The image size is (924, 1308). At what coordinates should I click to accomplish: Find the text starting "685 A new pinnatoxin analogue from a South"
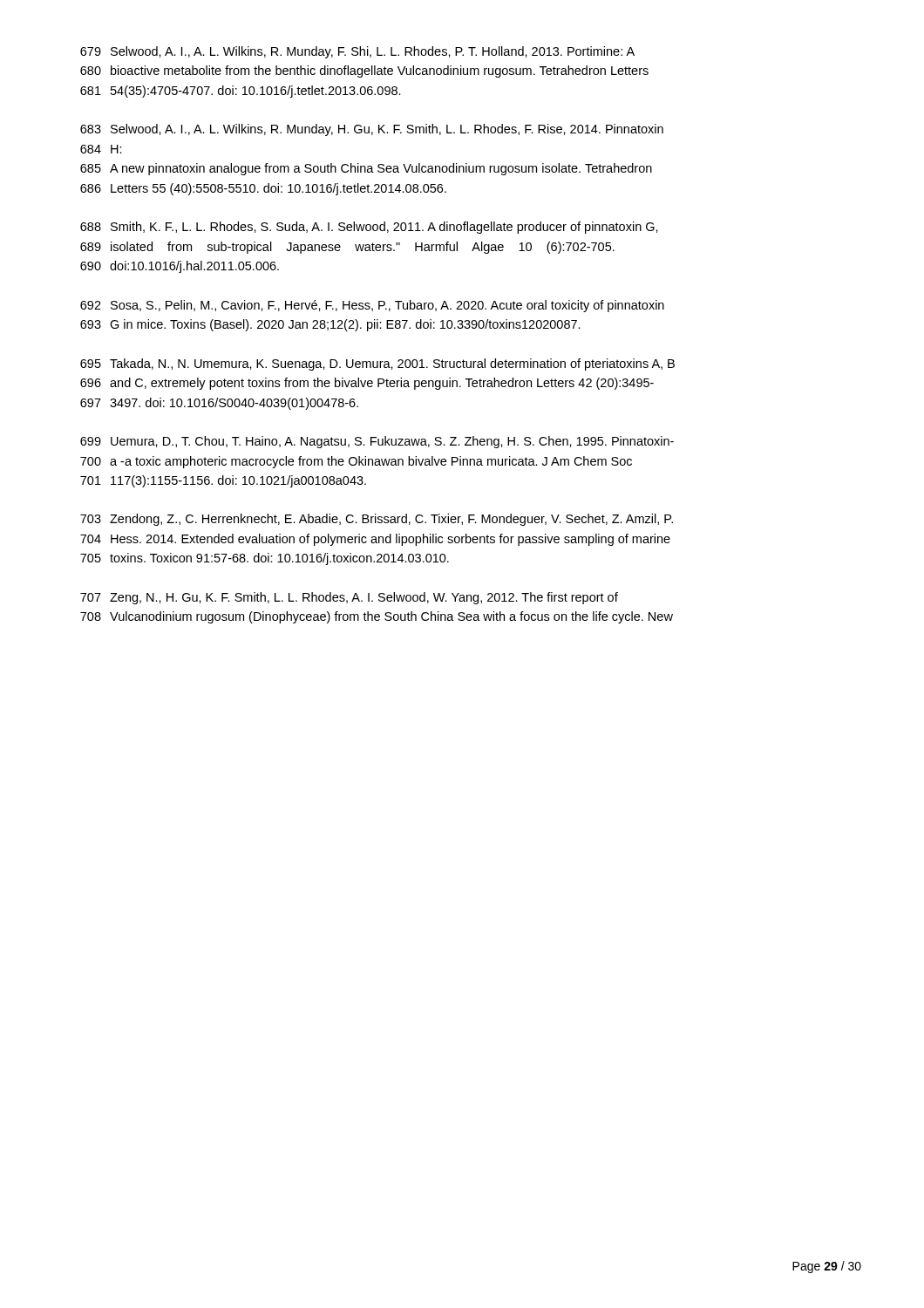point(462,169)
